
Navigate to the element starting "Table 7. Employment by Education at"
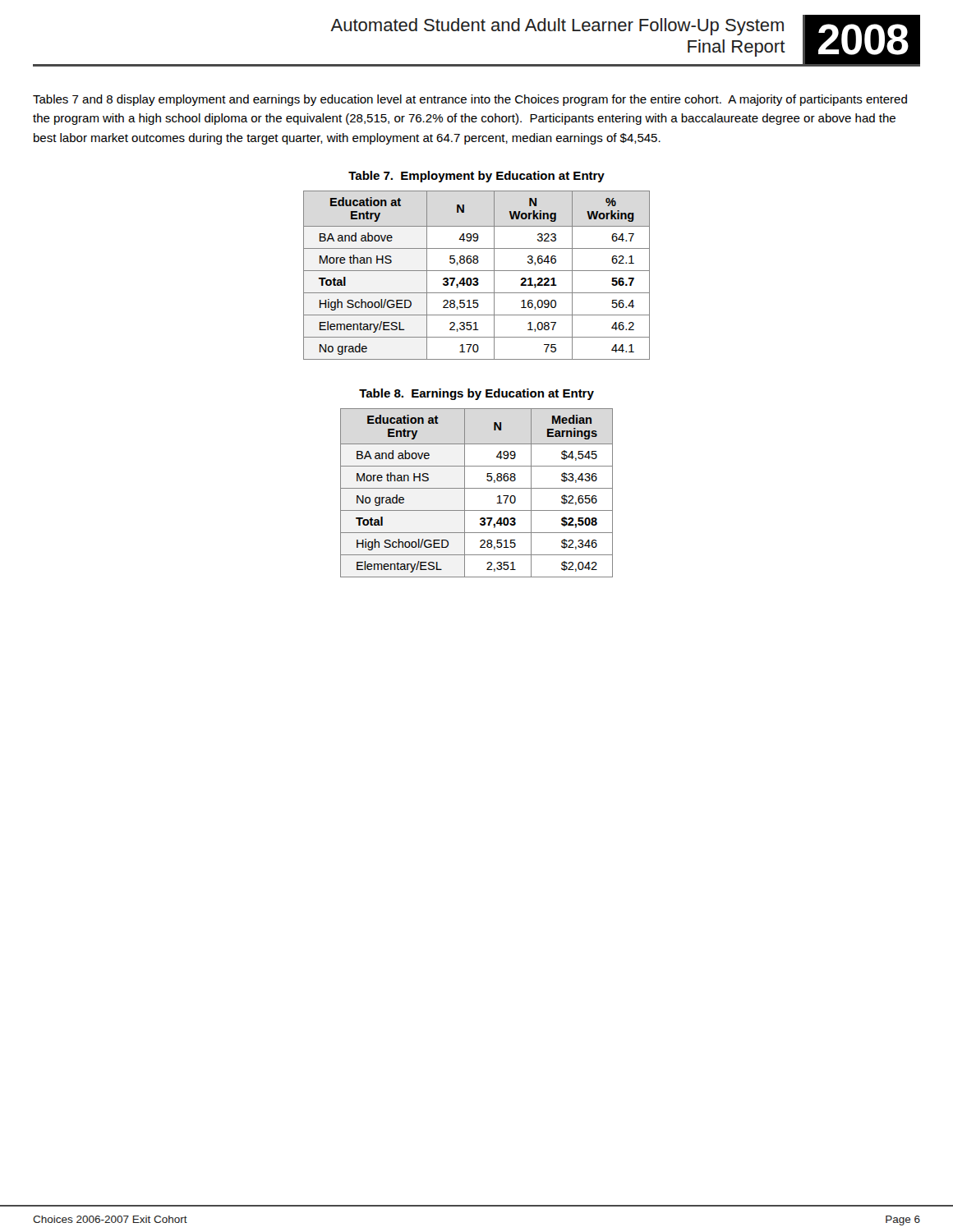tap(476, 175)
